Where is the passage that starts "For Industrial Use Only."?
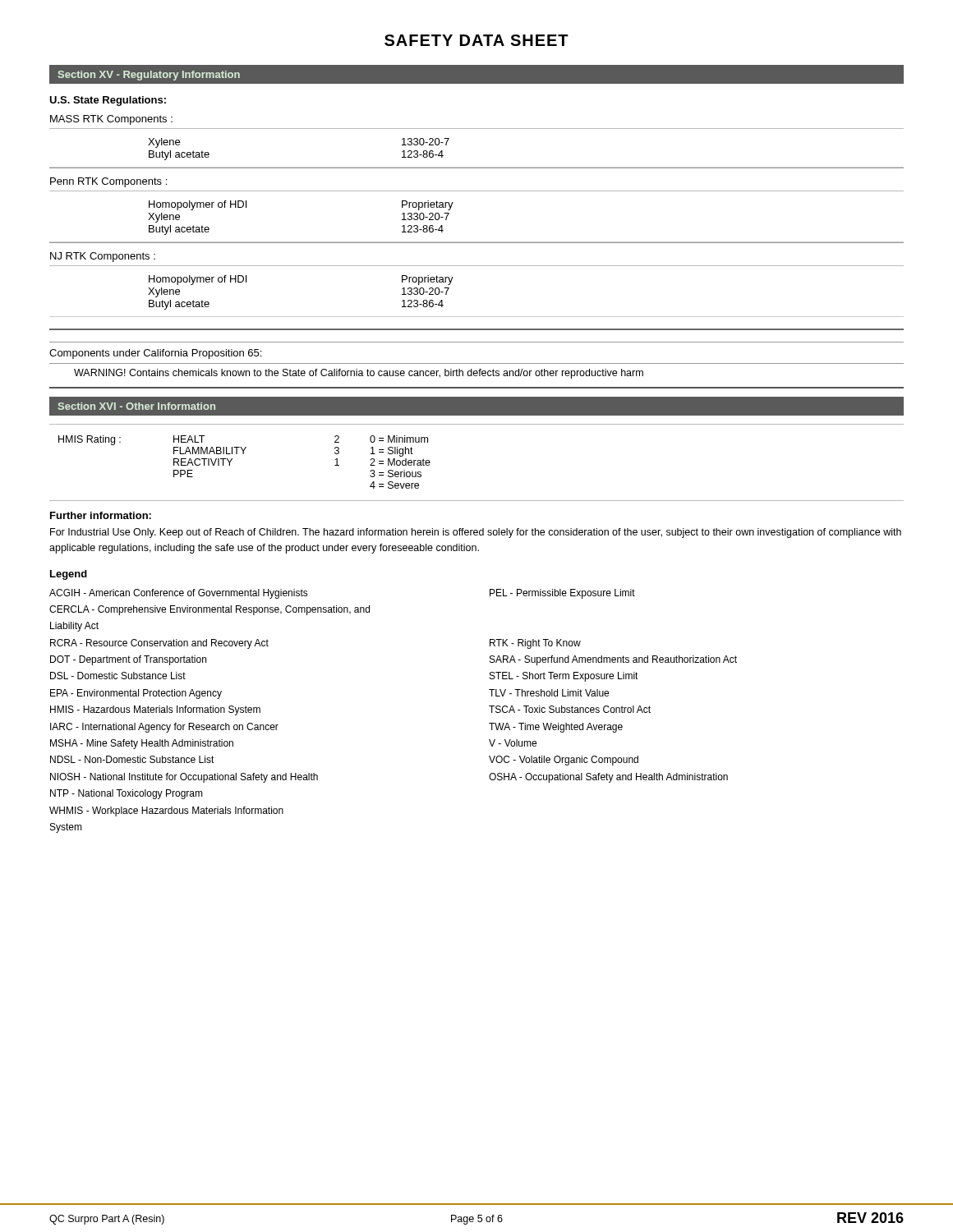The height and width of the screenshot is (1232, 953). pos(475,540)
